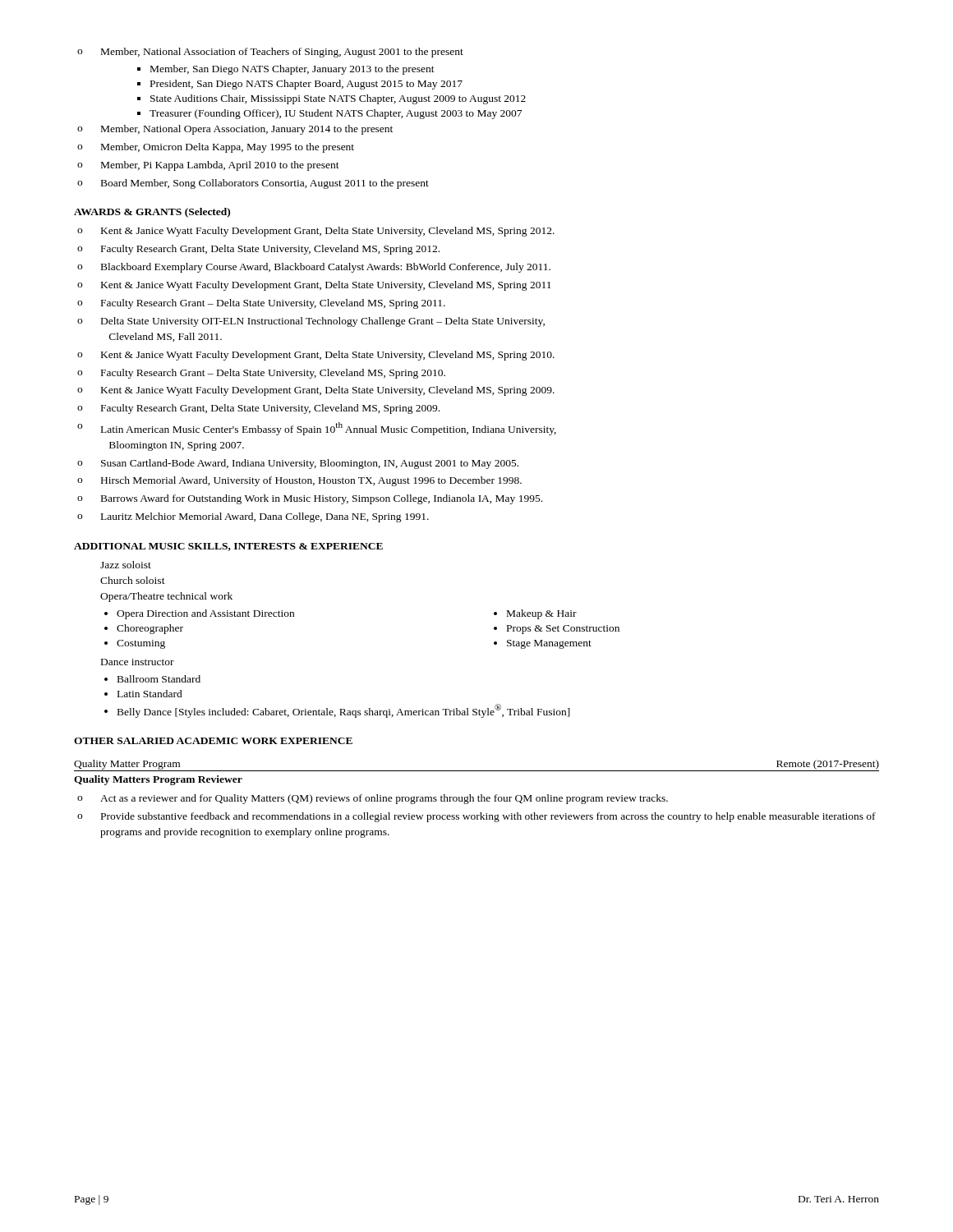Click on the text starting "President, San Diego NATS Chapter Board,"
The width and height of the screenshot is (953, 1232).
tap(306, 83)
